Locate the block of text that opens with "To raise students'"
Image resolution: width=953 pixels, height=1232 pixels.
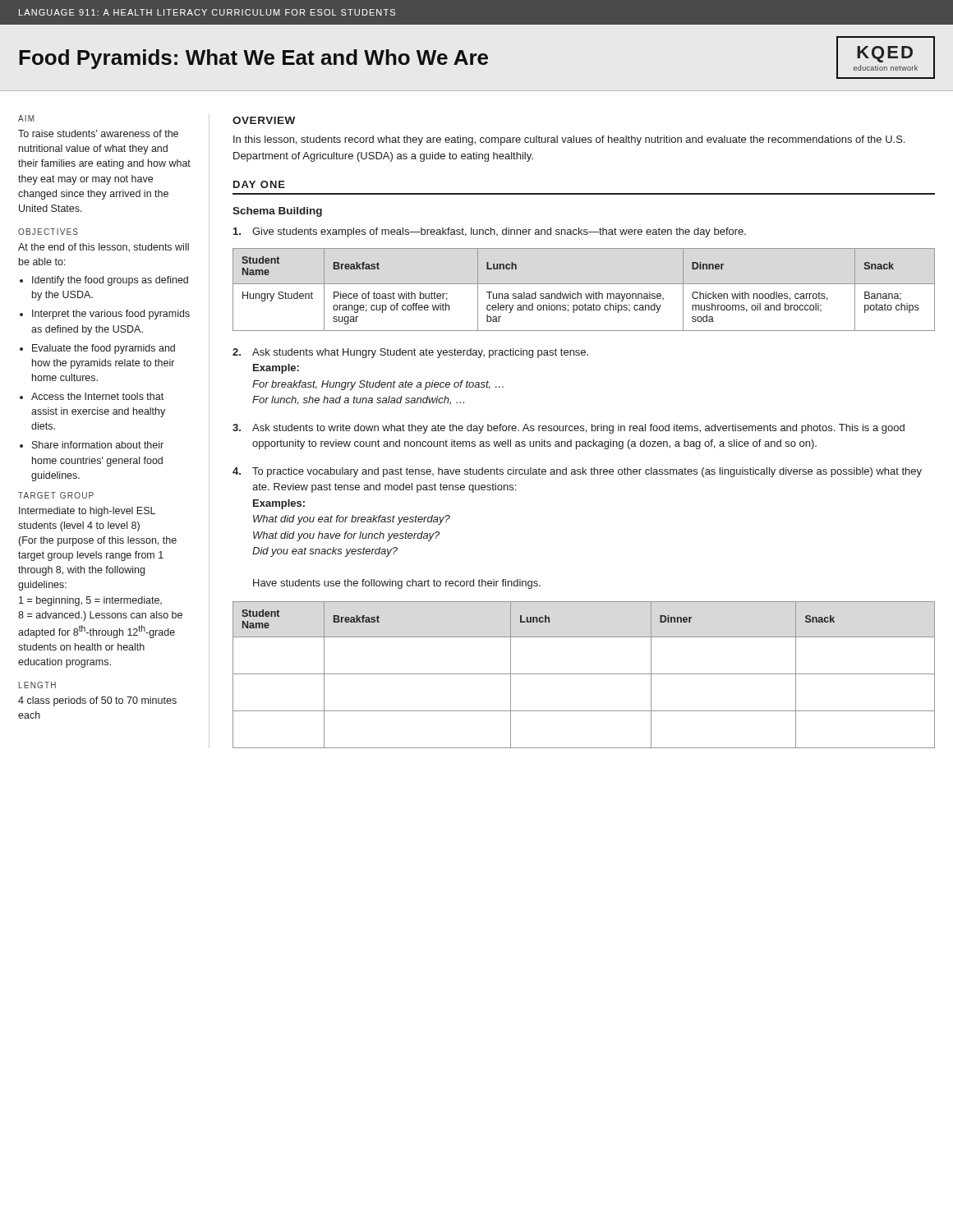(104, 171)
